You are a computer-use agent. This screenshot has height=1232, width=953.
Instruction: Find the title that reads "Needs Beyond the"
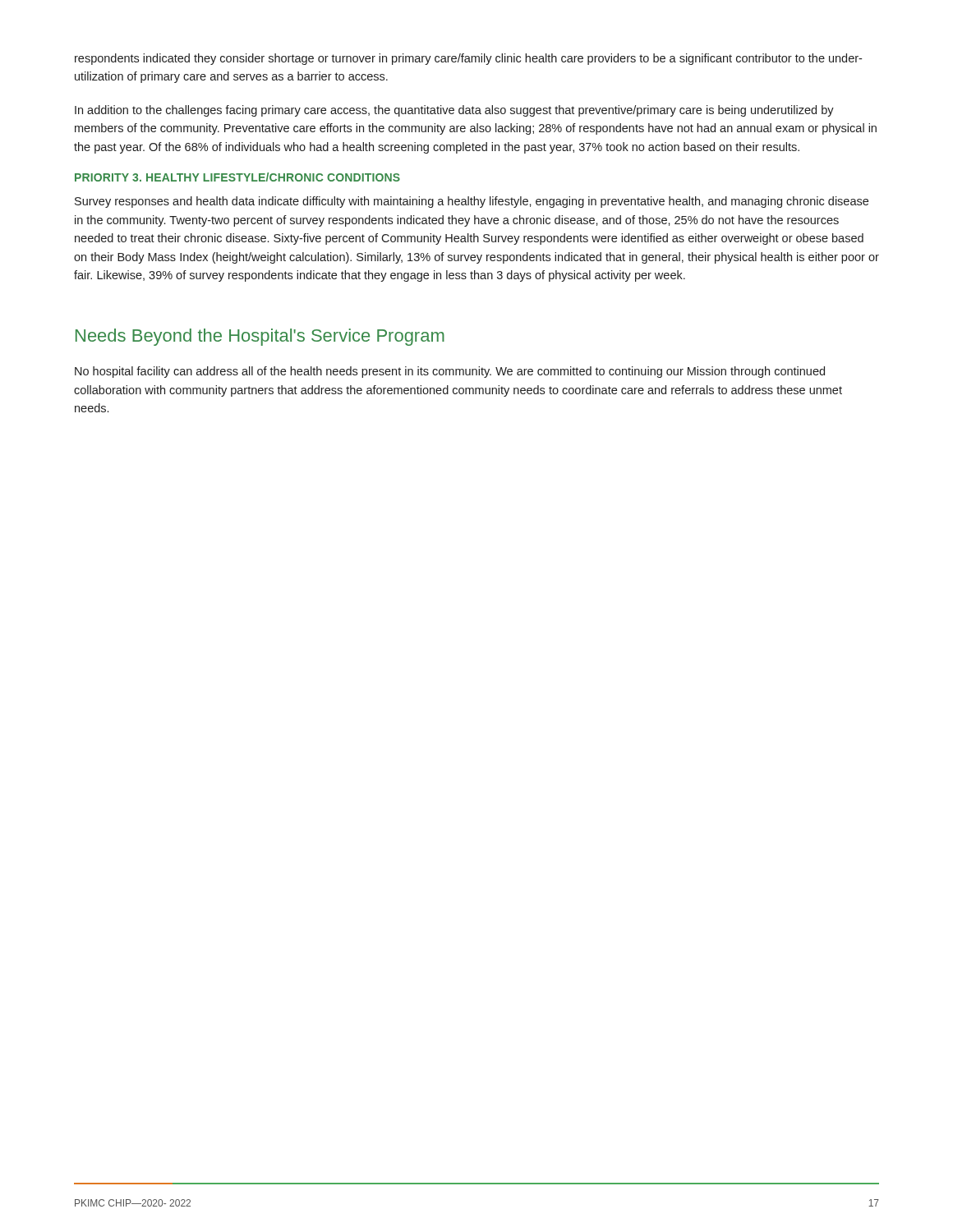(260, 335)
